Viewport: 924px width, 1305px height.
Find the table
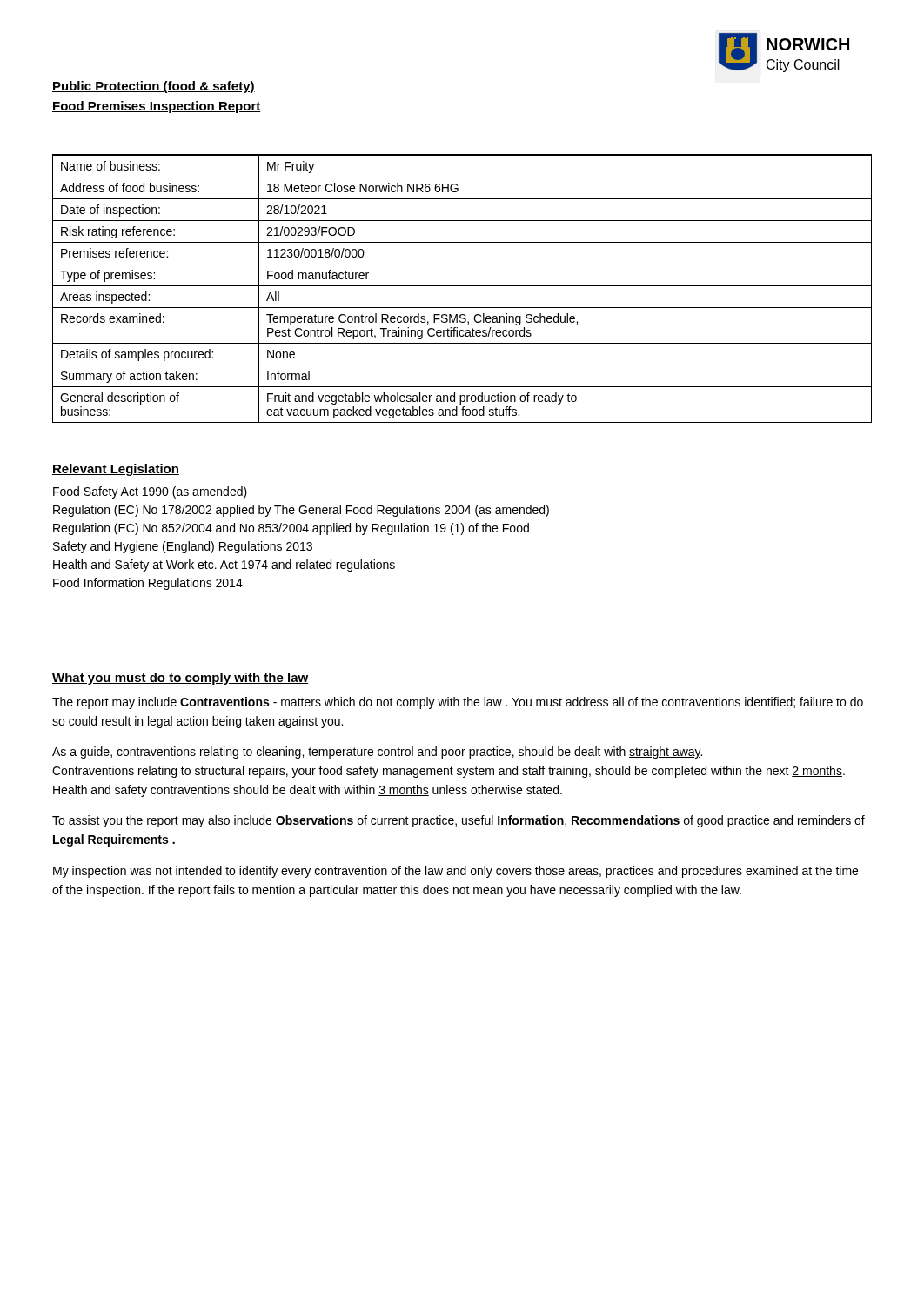462,289
